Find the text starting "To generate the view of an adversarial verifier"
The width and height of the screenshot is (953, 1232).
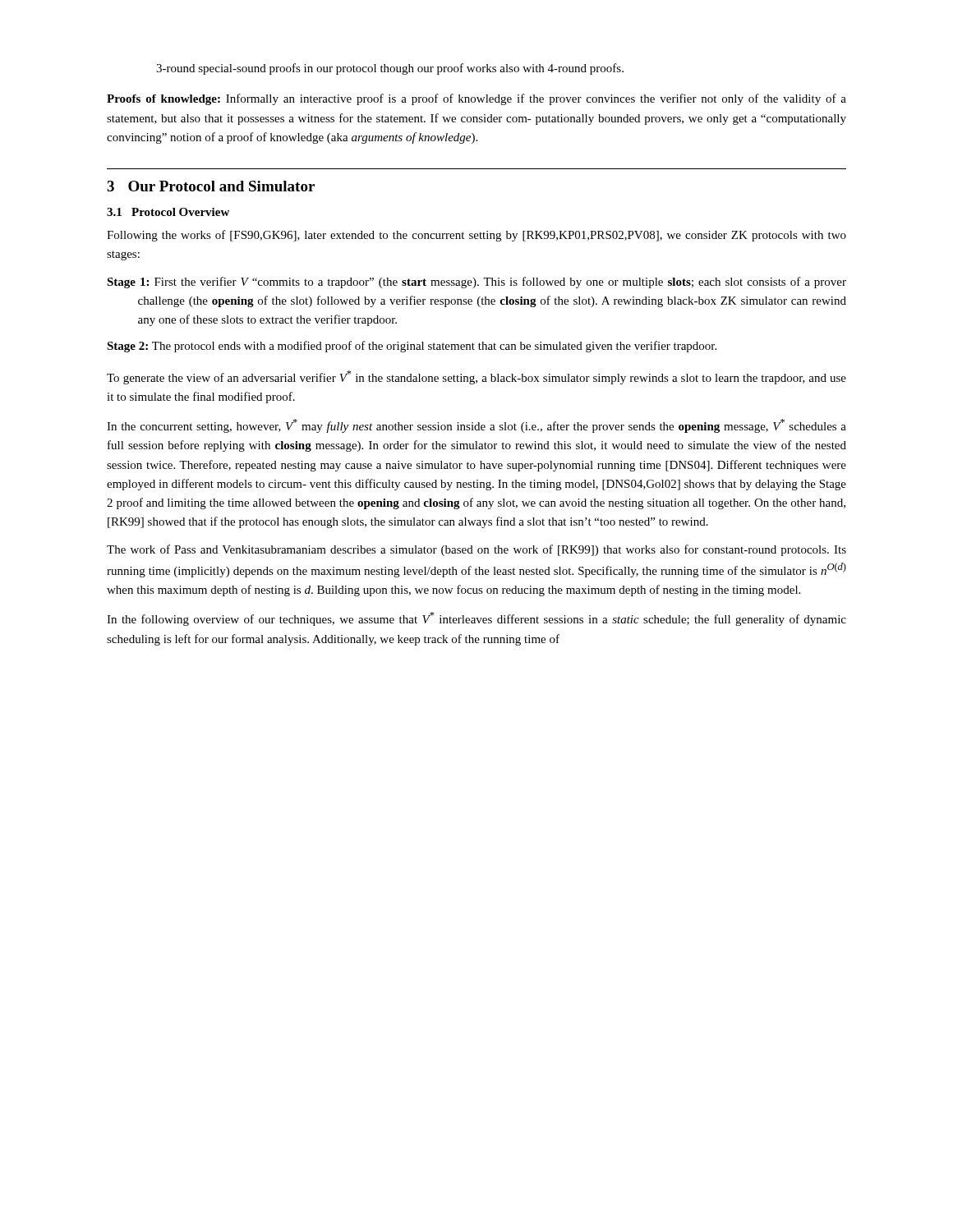tap(476, 385)
